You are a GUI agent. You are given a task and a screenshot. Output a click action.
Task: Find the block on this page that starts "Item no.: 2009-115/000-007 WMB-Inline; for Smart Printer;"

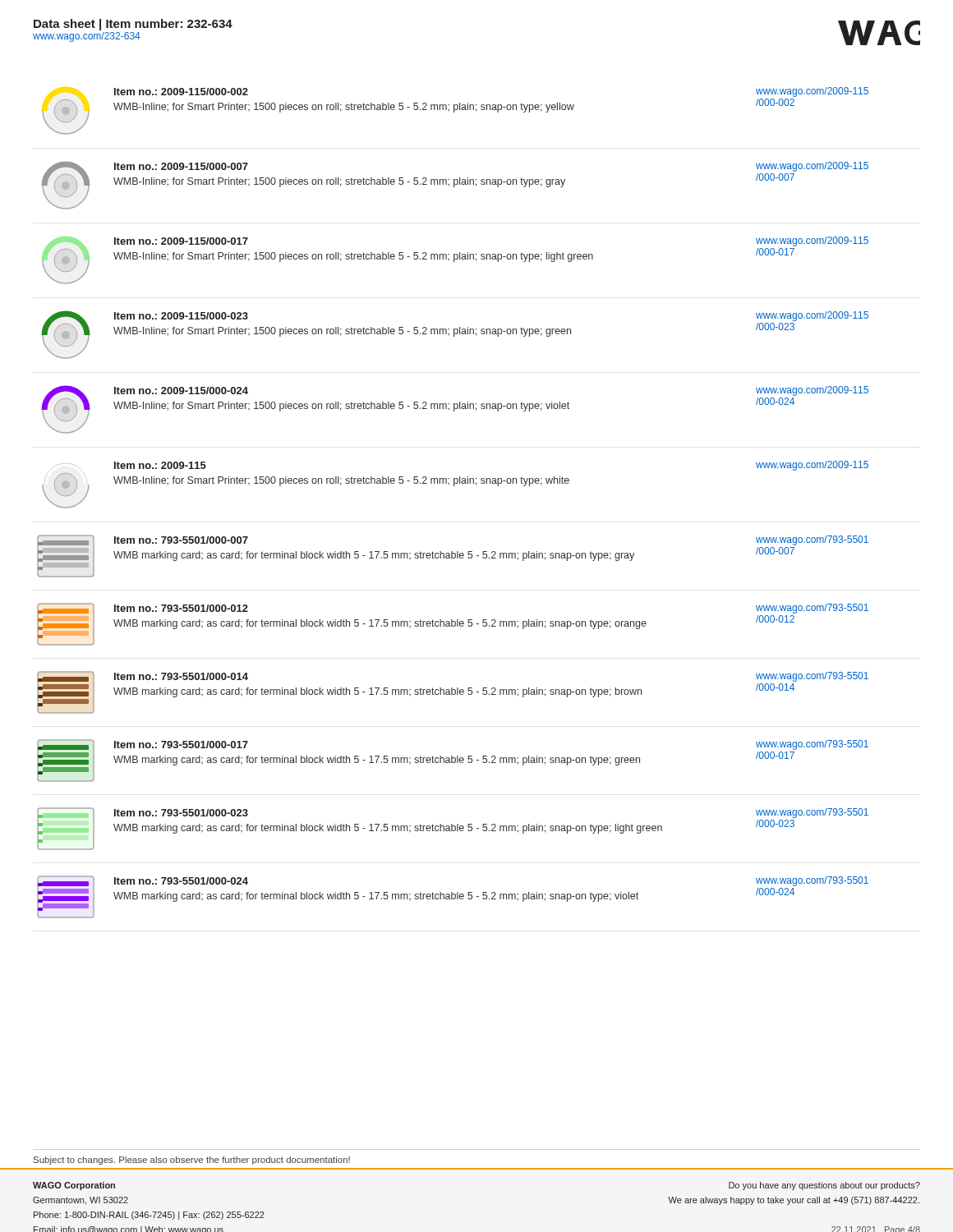point(476,186)
